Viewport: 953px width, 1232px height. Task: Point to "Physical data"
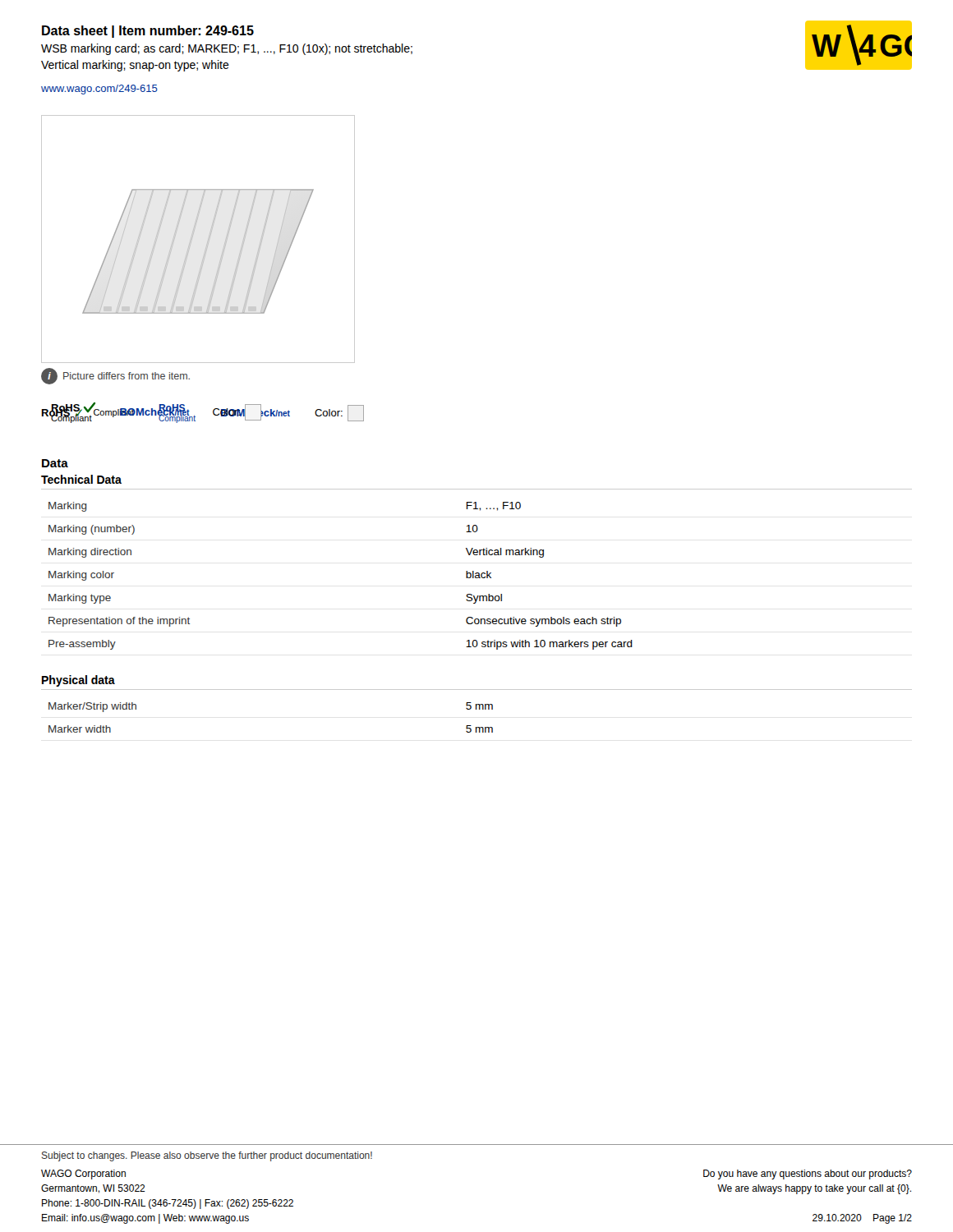[78, 680]
